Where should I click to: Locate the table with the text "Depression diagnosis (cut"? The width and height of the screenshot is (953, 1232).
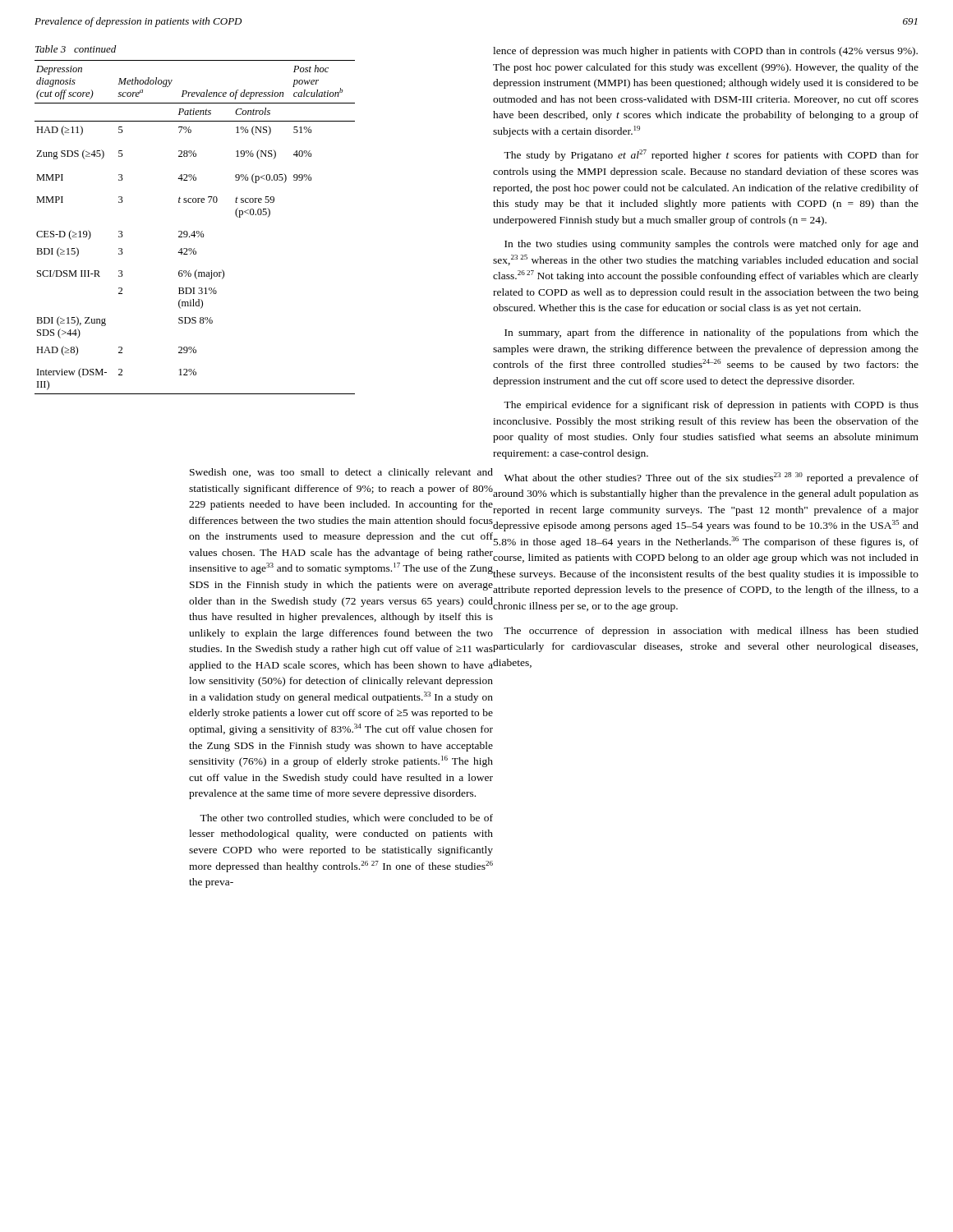[195, 227]
